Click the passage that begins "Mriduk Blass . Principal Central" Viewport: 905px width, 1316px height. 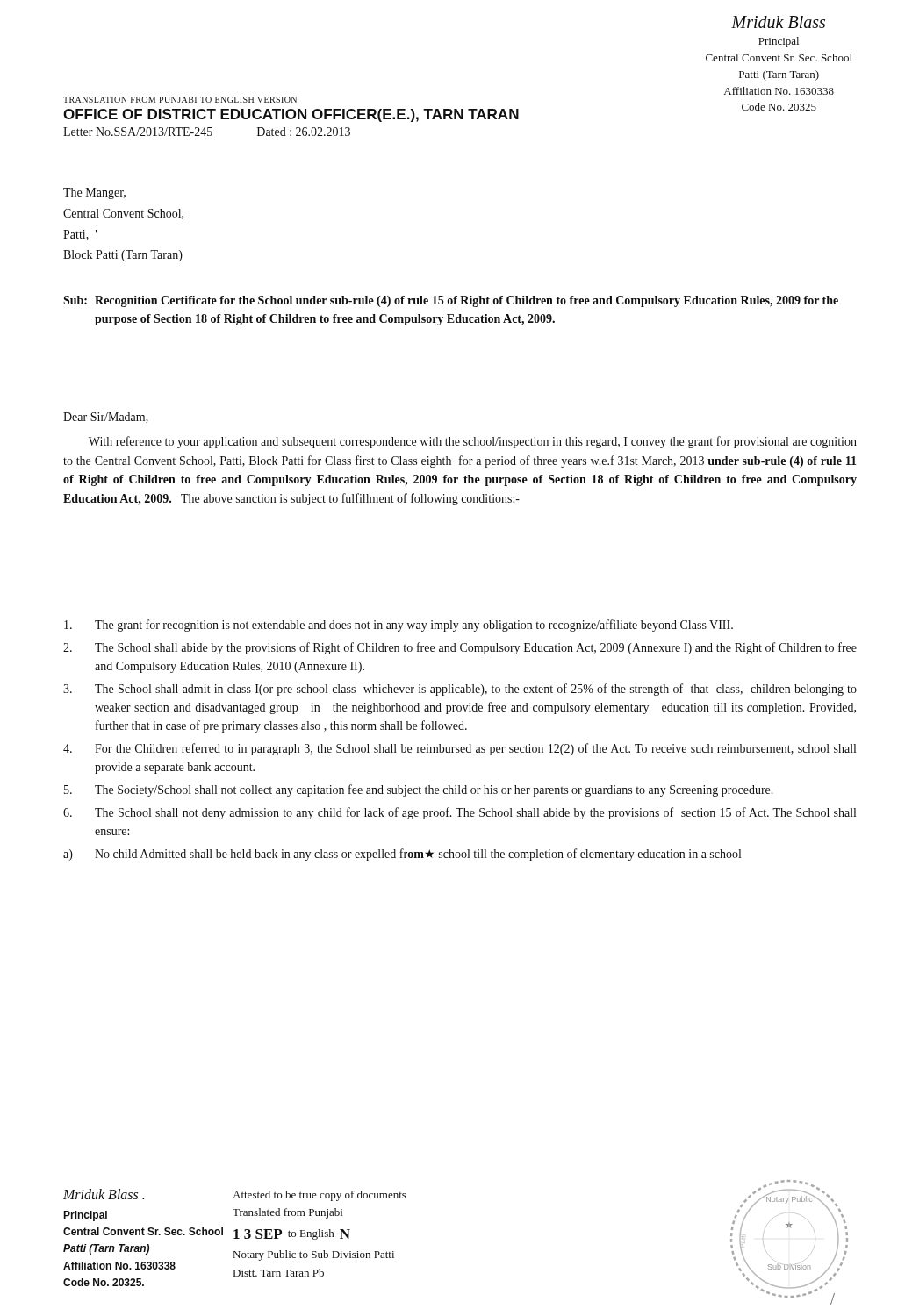(x=143, y=1238)
